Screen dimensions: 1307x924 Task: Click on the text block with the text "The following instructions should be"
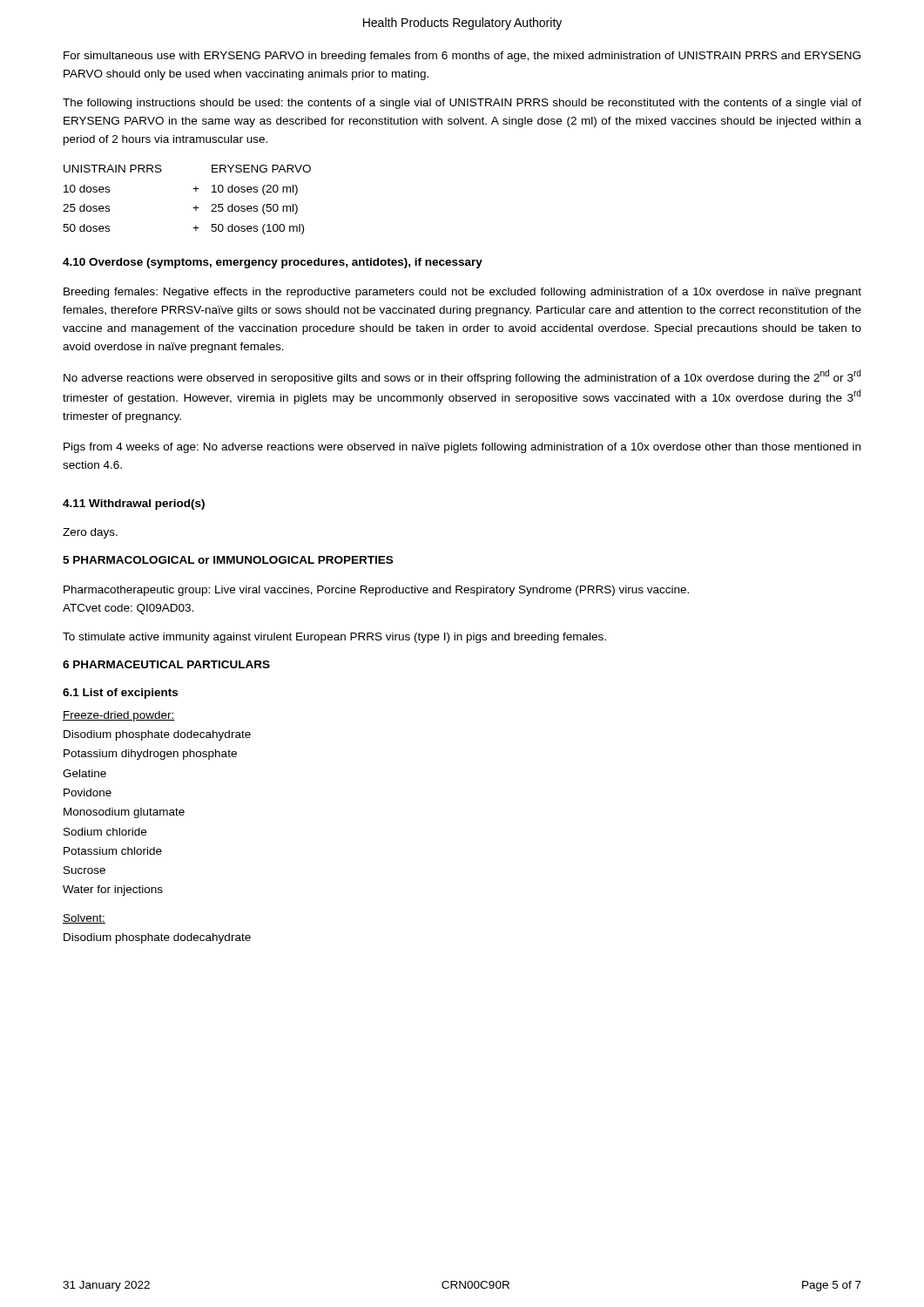(462, 120)
